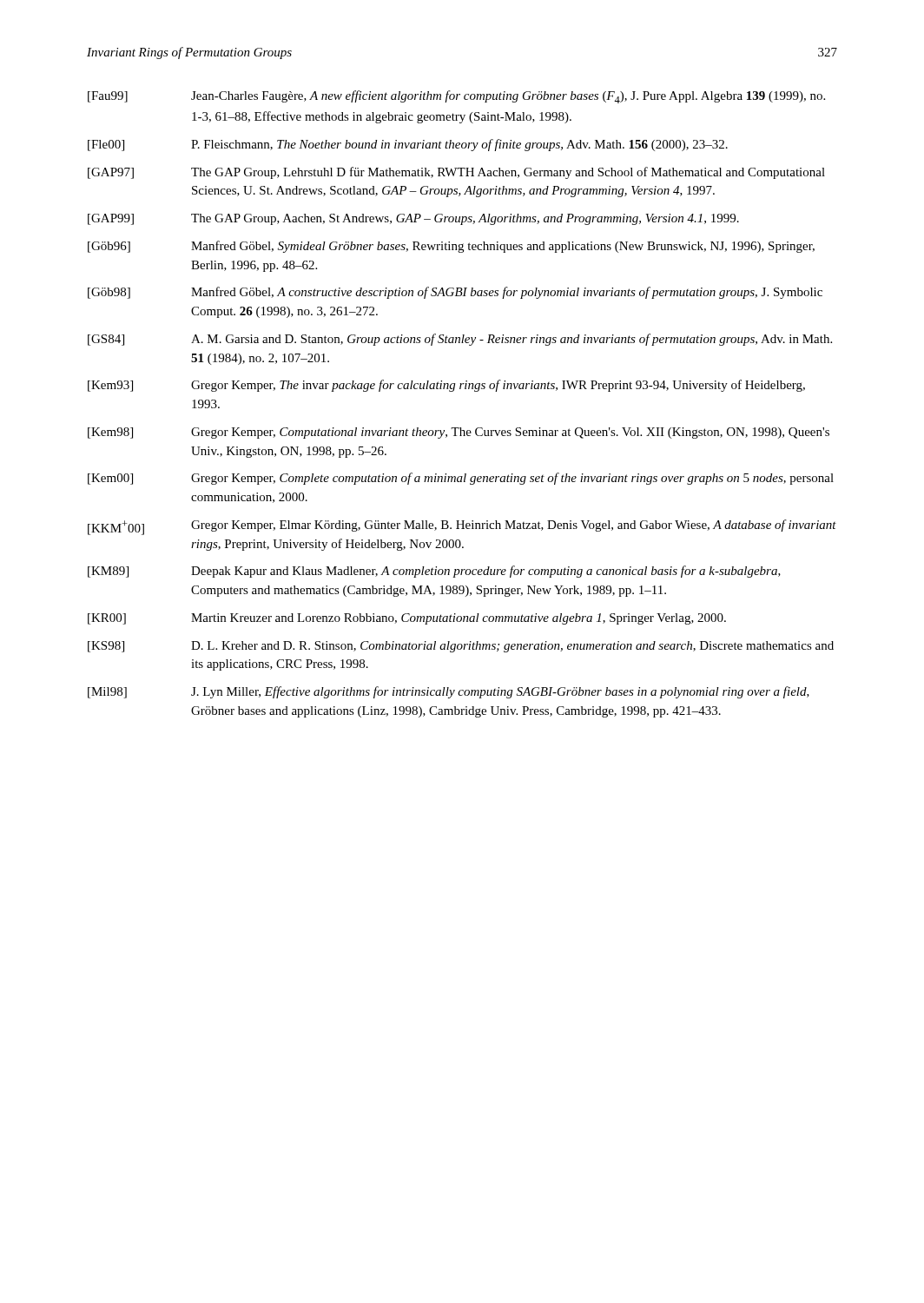The image size is (924, 1303).
Task: Locate the block of text that opens with "[Kem93] Gregor Kemper, The invar"
Action: point(462,395)
